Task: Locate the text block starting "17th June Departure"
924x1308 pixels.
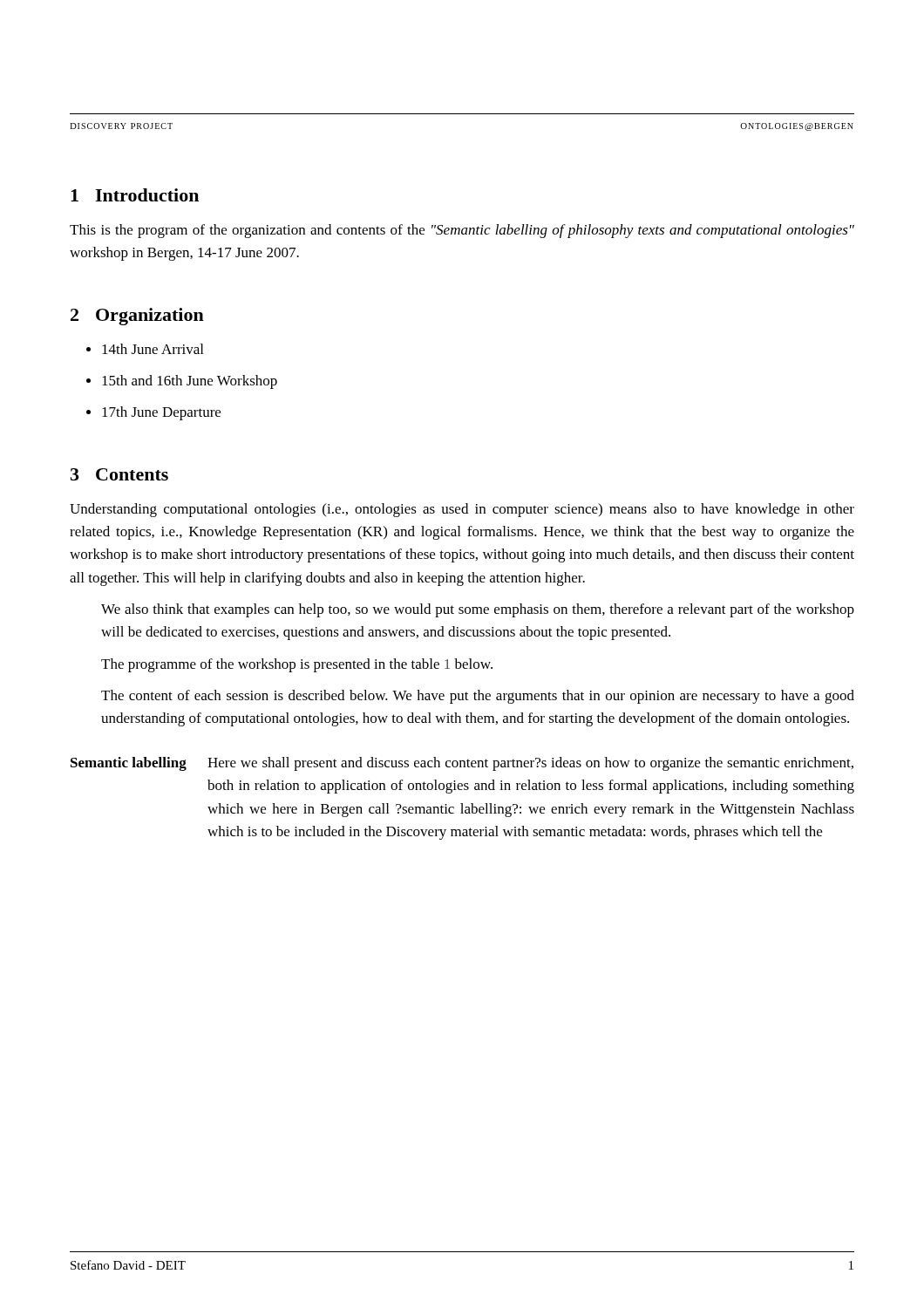Action: 161,412
